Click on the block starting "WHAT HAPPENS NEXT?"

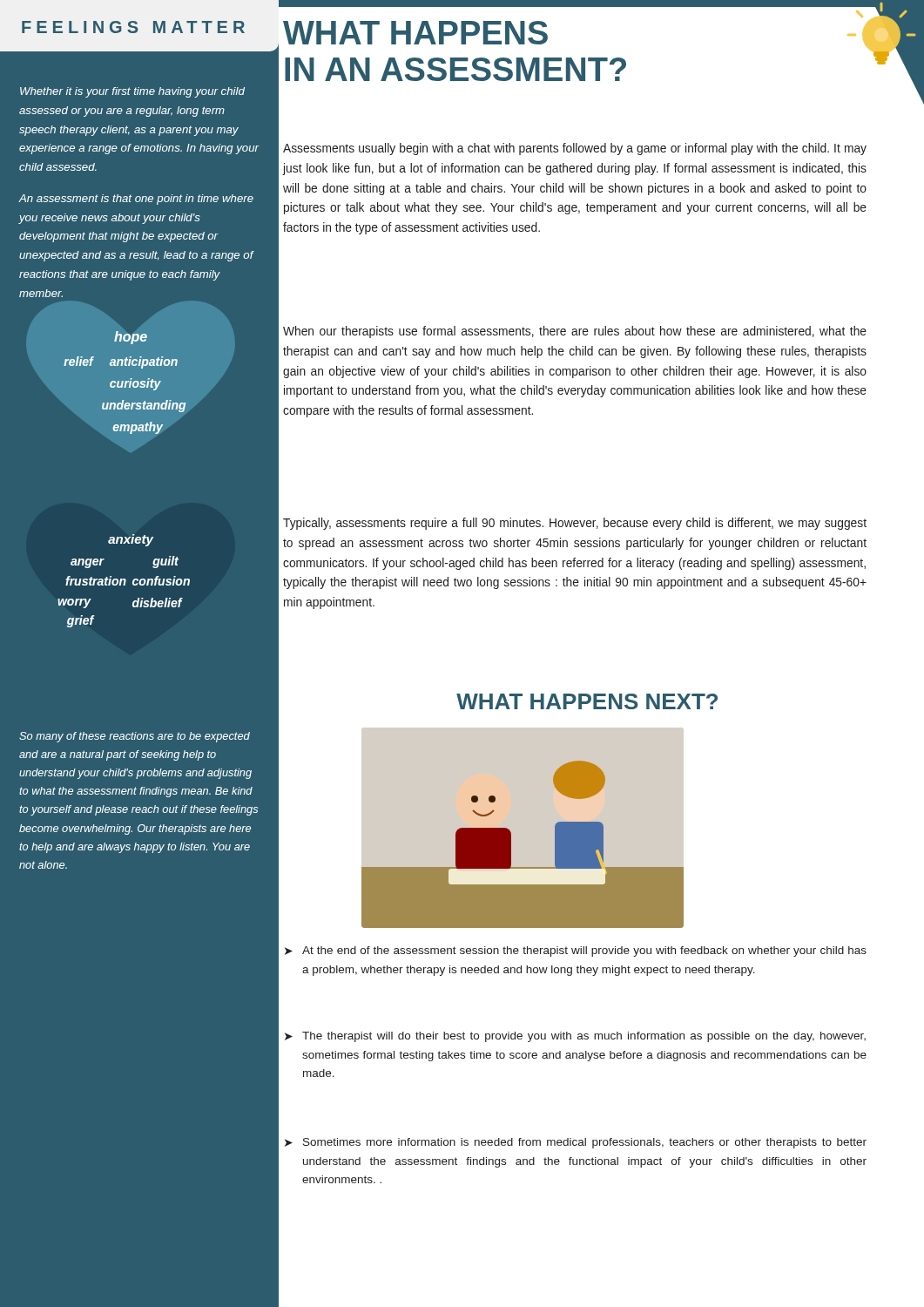coord(588,701)
